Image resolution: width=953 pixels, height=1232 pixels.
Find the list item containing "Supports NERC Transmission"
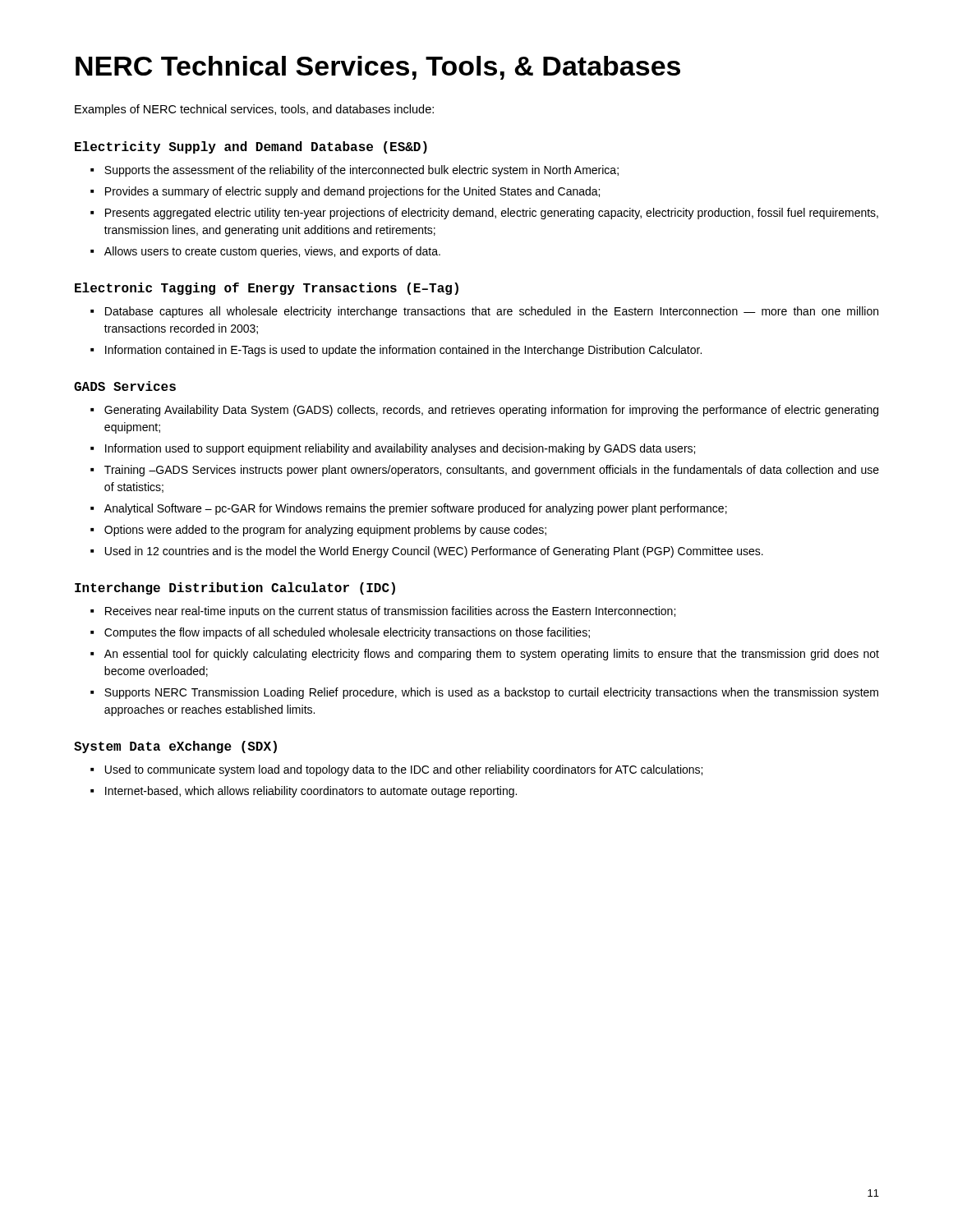pyautogui.click(x=492, y=701)
